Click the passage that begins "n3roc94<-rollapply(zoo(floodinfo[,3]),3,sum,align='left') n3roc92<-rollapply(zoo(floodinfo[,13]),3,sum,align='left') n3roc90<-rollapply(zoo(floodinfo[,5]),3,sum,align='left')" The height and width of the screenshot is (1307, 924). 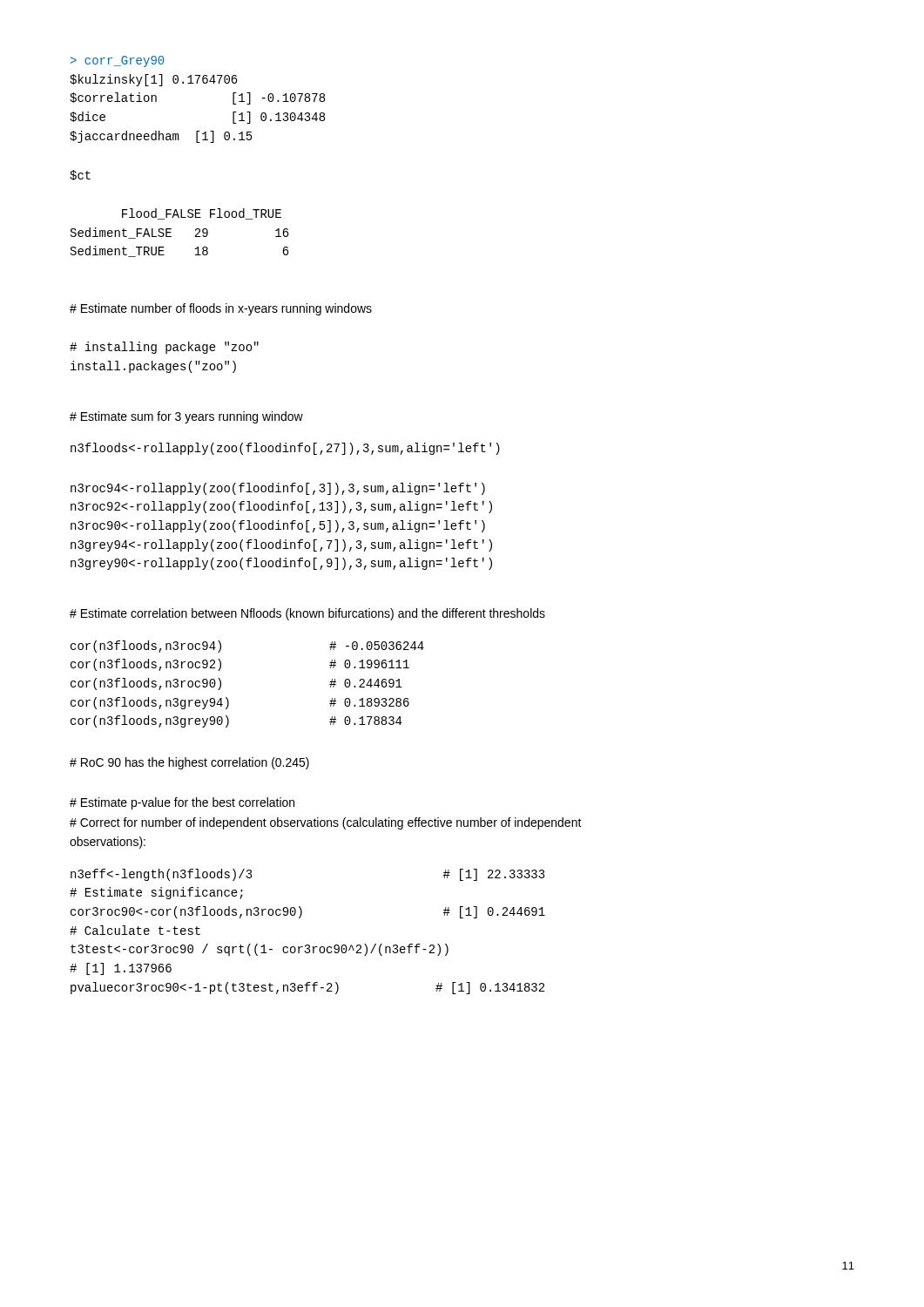pos(462,527)
